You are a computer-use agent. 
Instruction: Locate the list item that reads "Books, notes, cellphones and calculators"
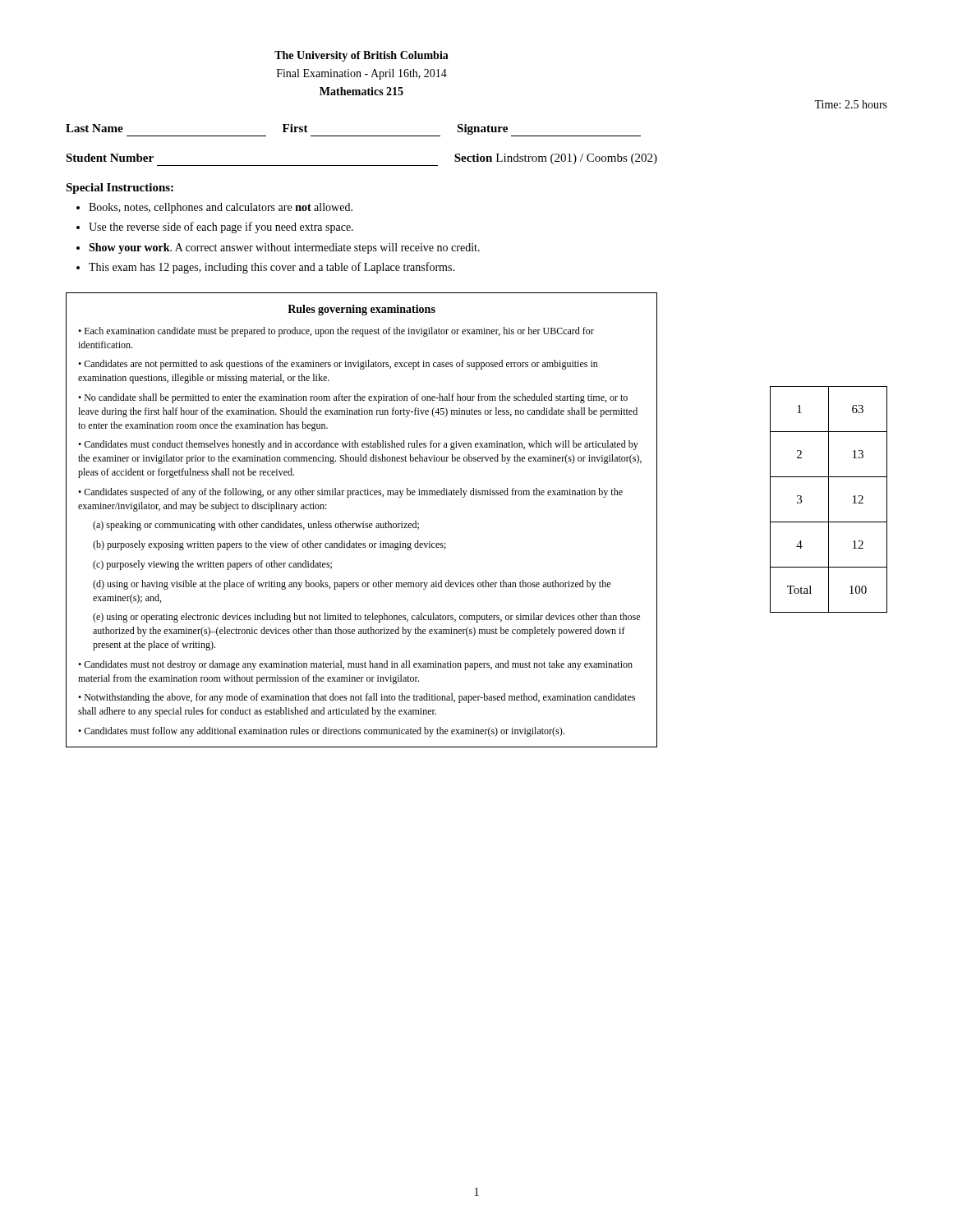221,207
